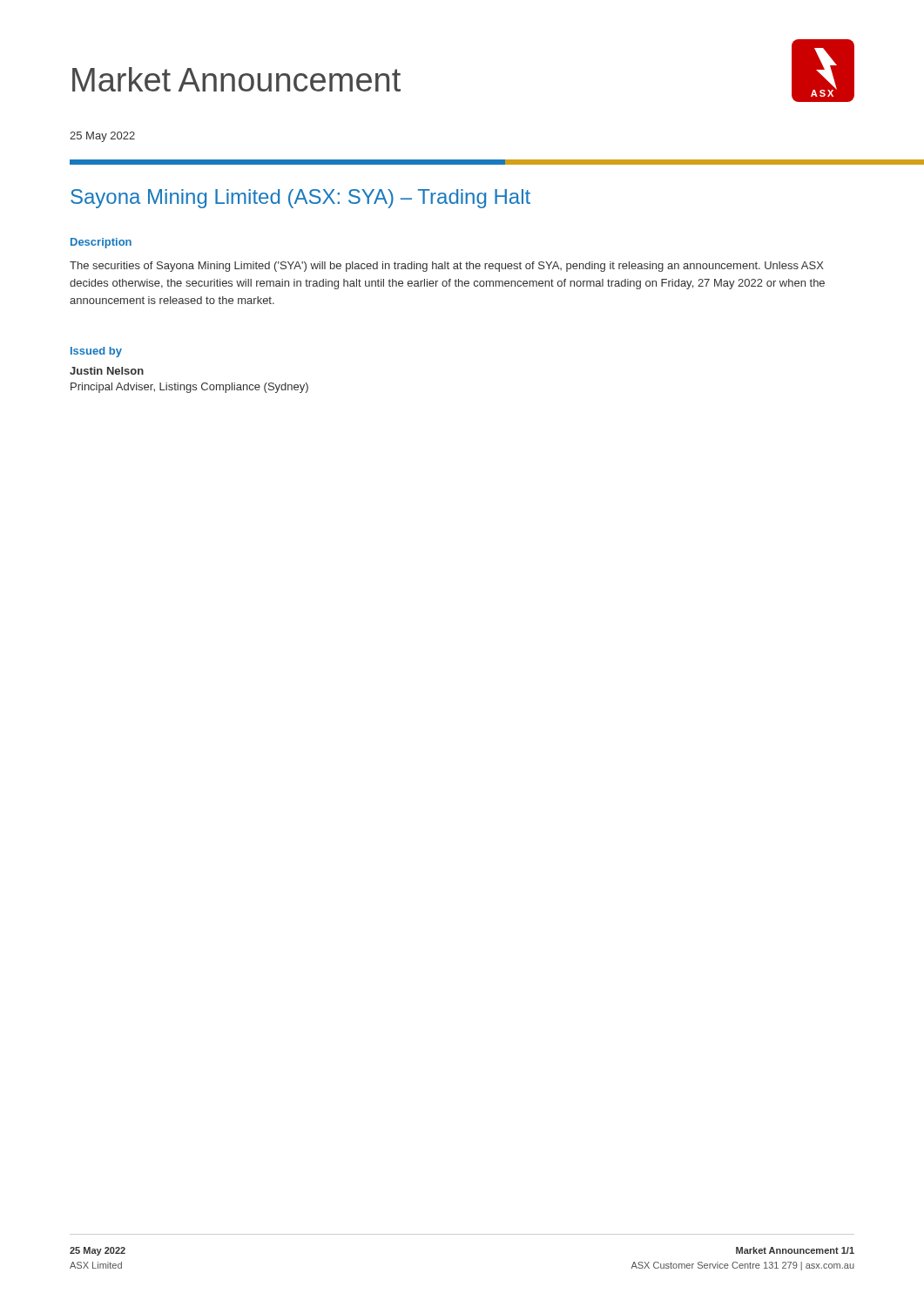The height and width of the screenshot is (1307, 924).
Task: Locate the text block starting "Issued by"
Action: click(96, 351)
